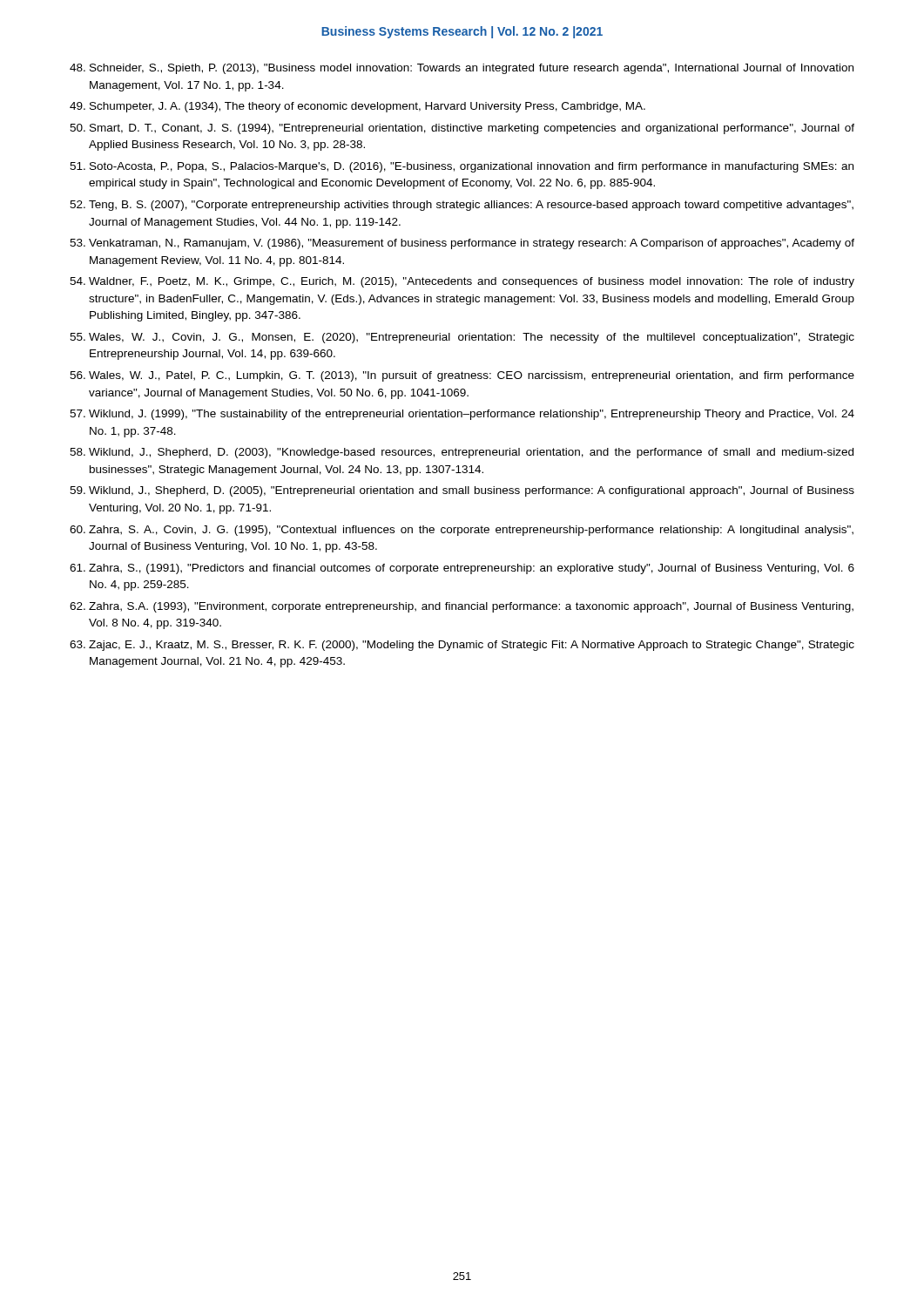Point to the block beginning "48. Schneider, S.,"
924x1307 pixels.
click(x=462, y=76)
